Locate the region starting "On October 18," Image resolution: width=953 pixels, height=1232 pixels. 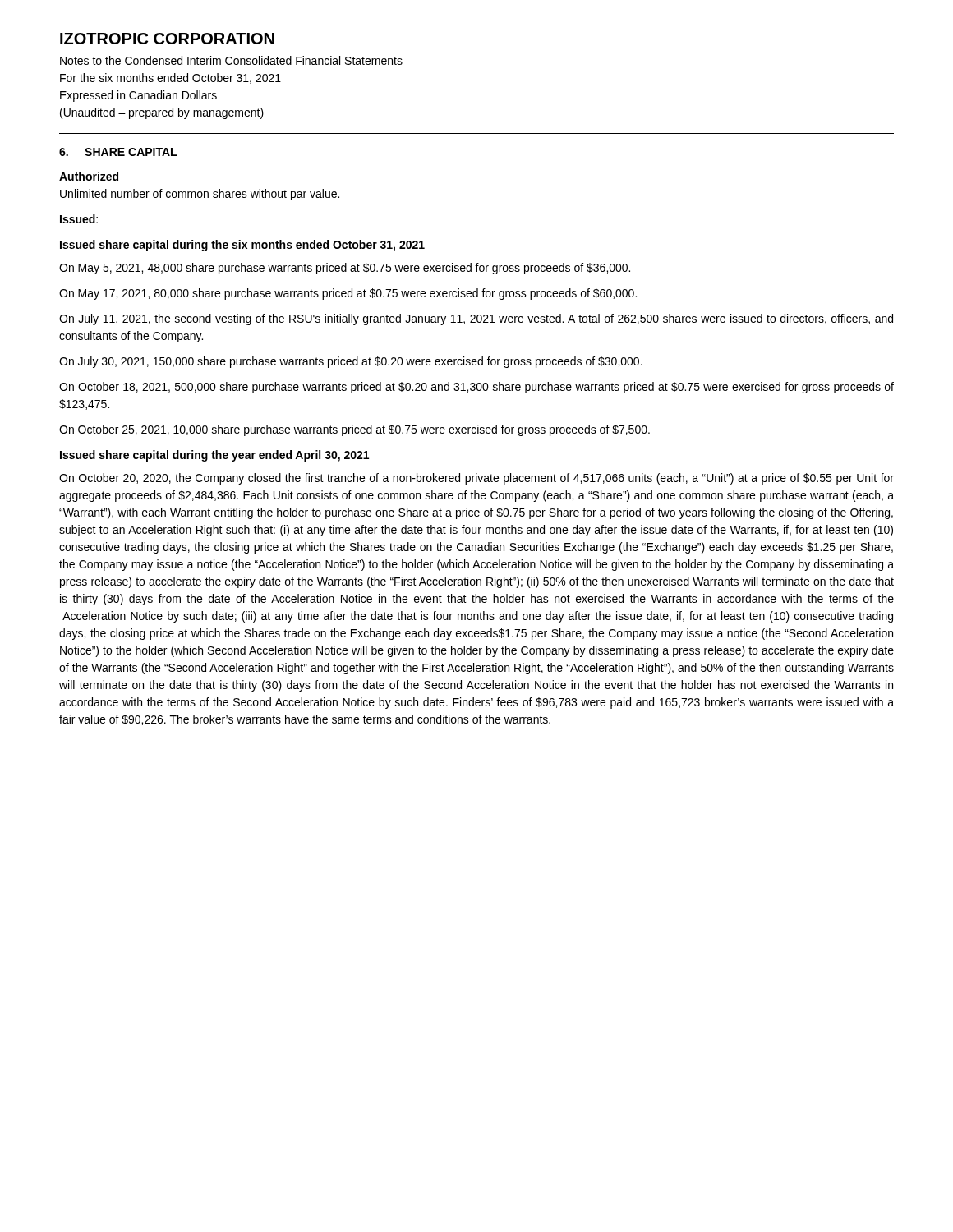tap(476, 395)
